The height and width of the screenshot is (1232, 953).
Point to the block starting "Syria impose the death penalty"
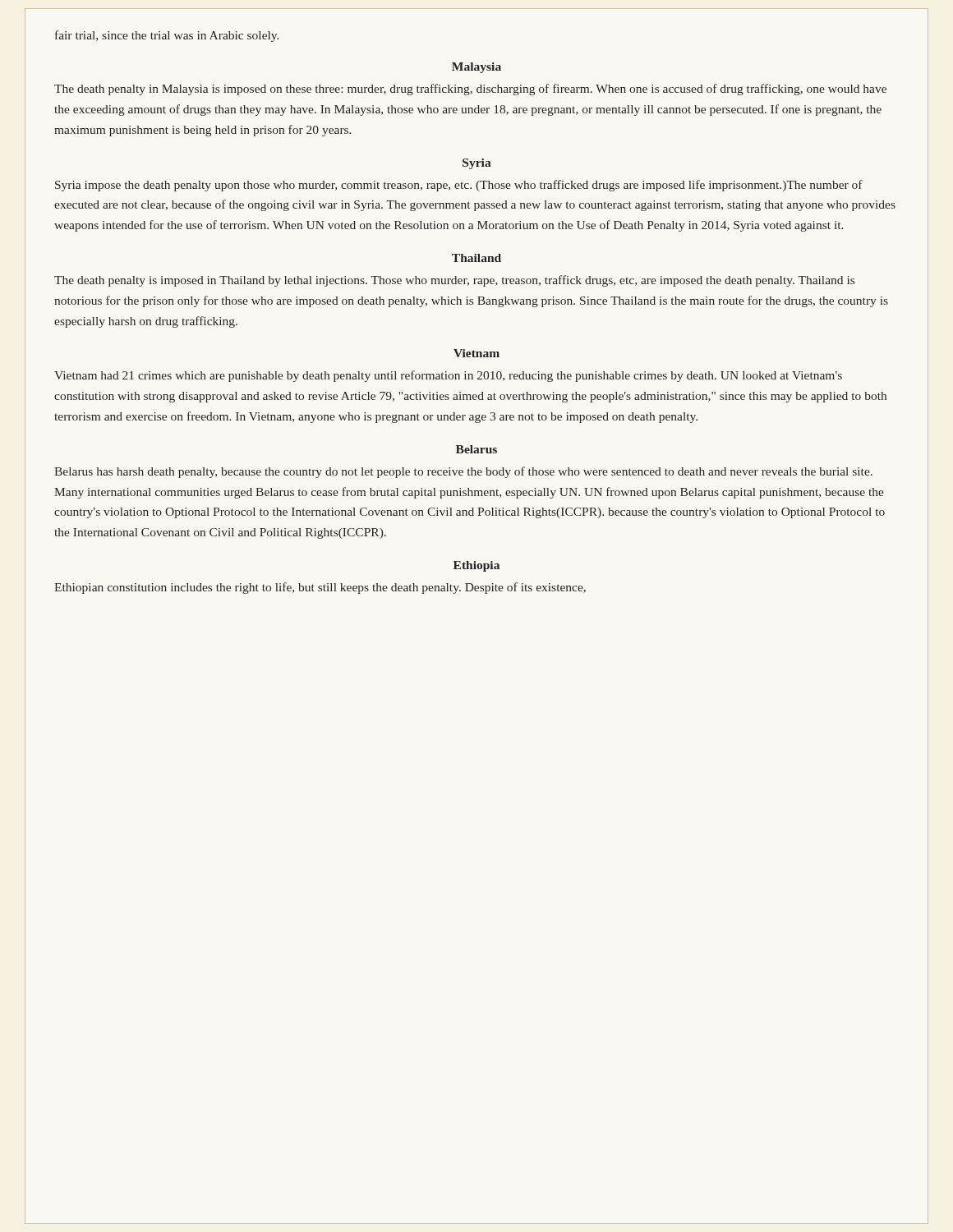click(x=475, y=205)
